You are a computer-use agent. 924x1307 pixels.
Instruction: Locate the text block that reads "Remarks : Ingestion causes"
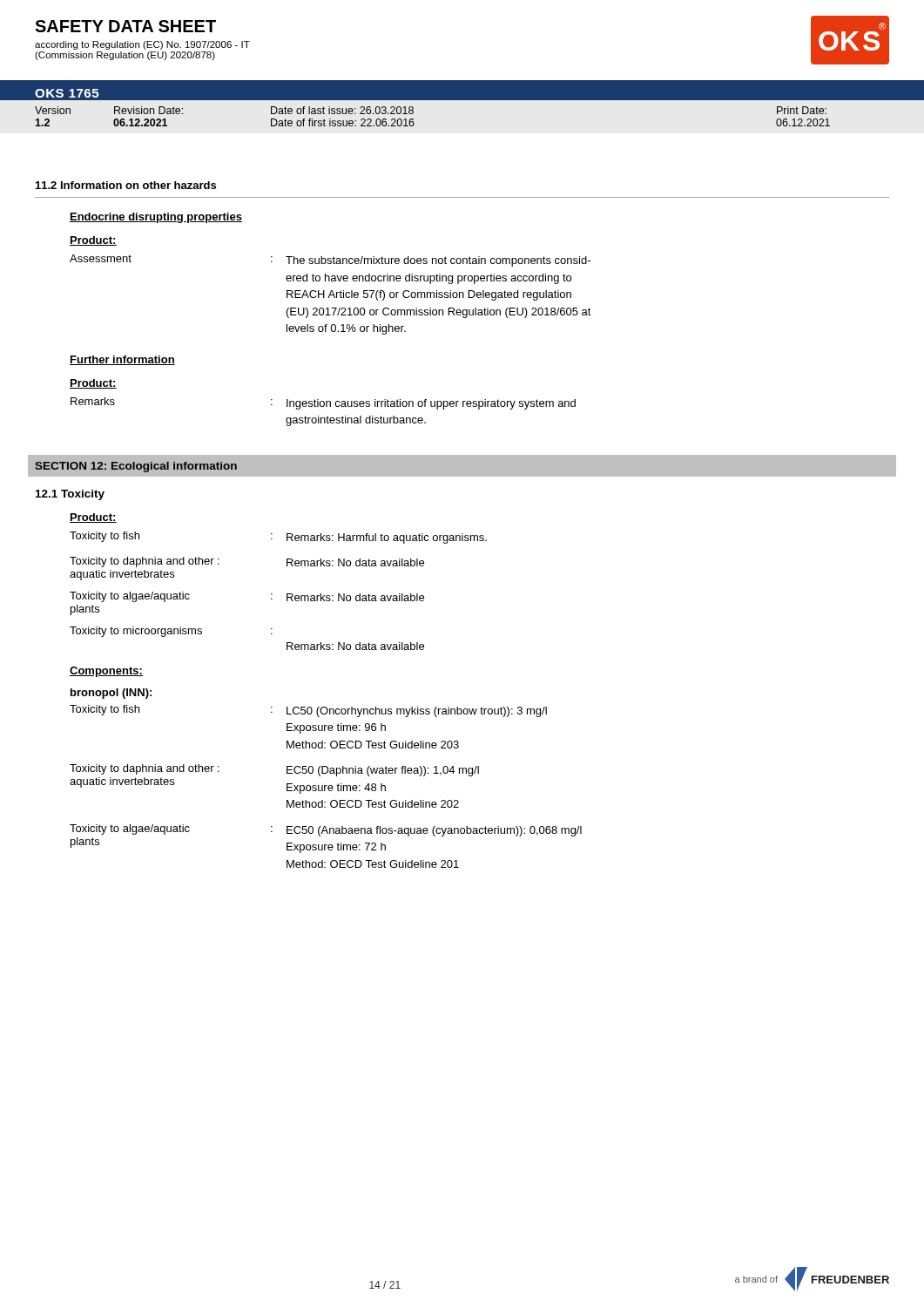[479, 411]
